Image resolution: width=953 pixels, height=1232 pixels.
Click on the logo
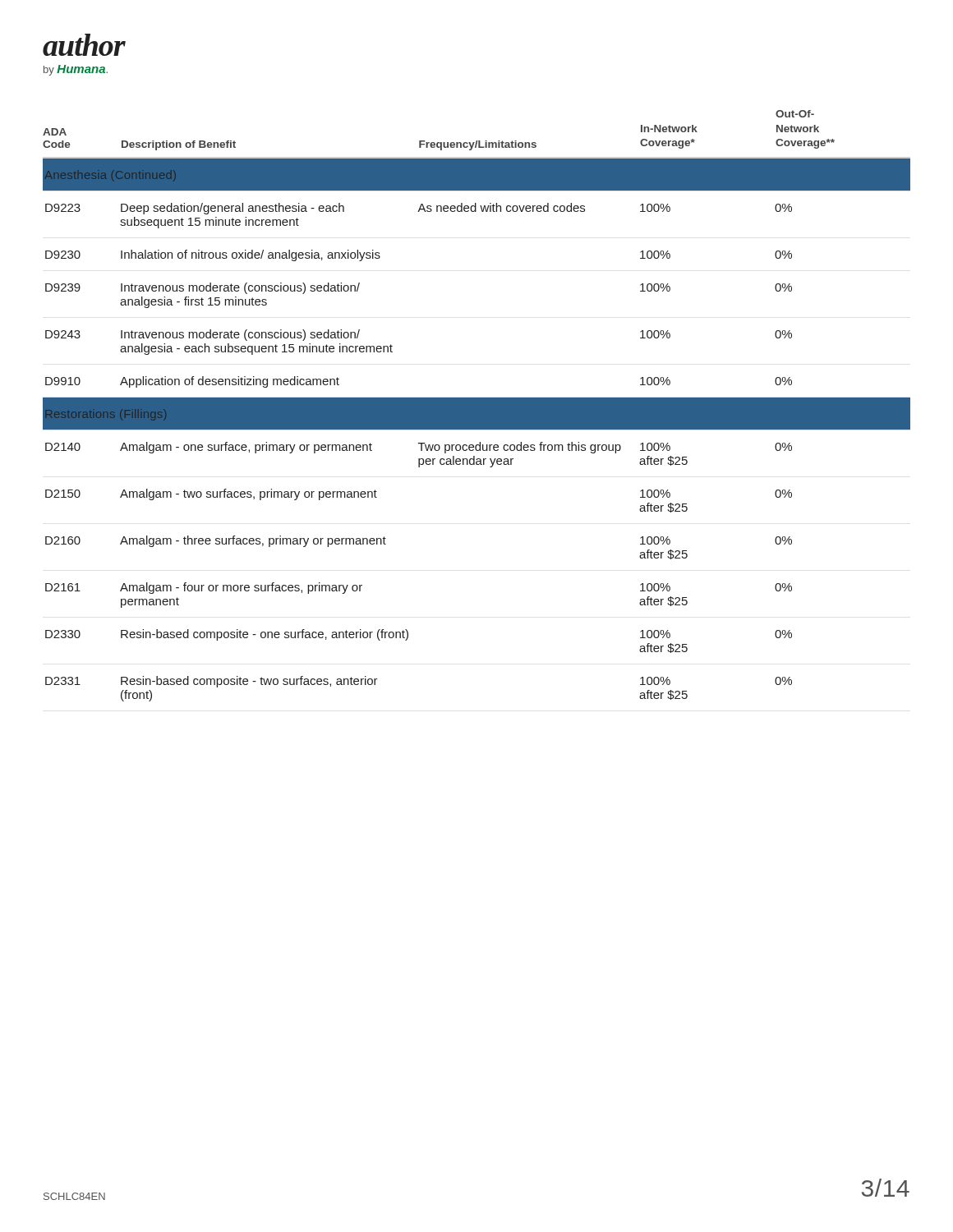pos(84,53)
